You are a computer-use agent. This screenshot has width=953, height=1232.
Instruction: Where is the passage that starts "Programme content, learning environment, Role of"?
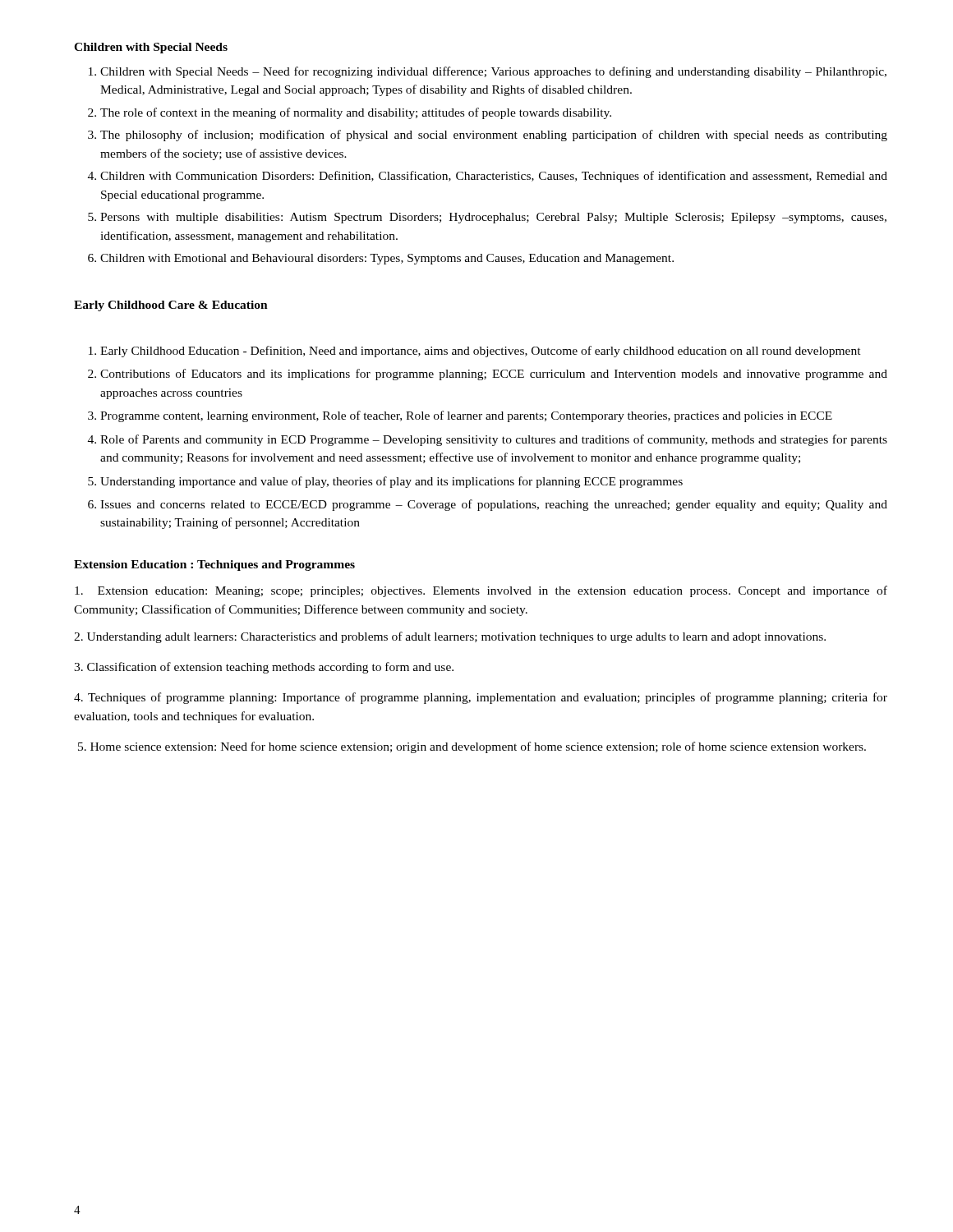tap(481, 416)
